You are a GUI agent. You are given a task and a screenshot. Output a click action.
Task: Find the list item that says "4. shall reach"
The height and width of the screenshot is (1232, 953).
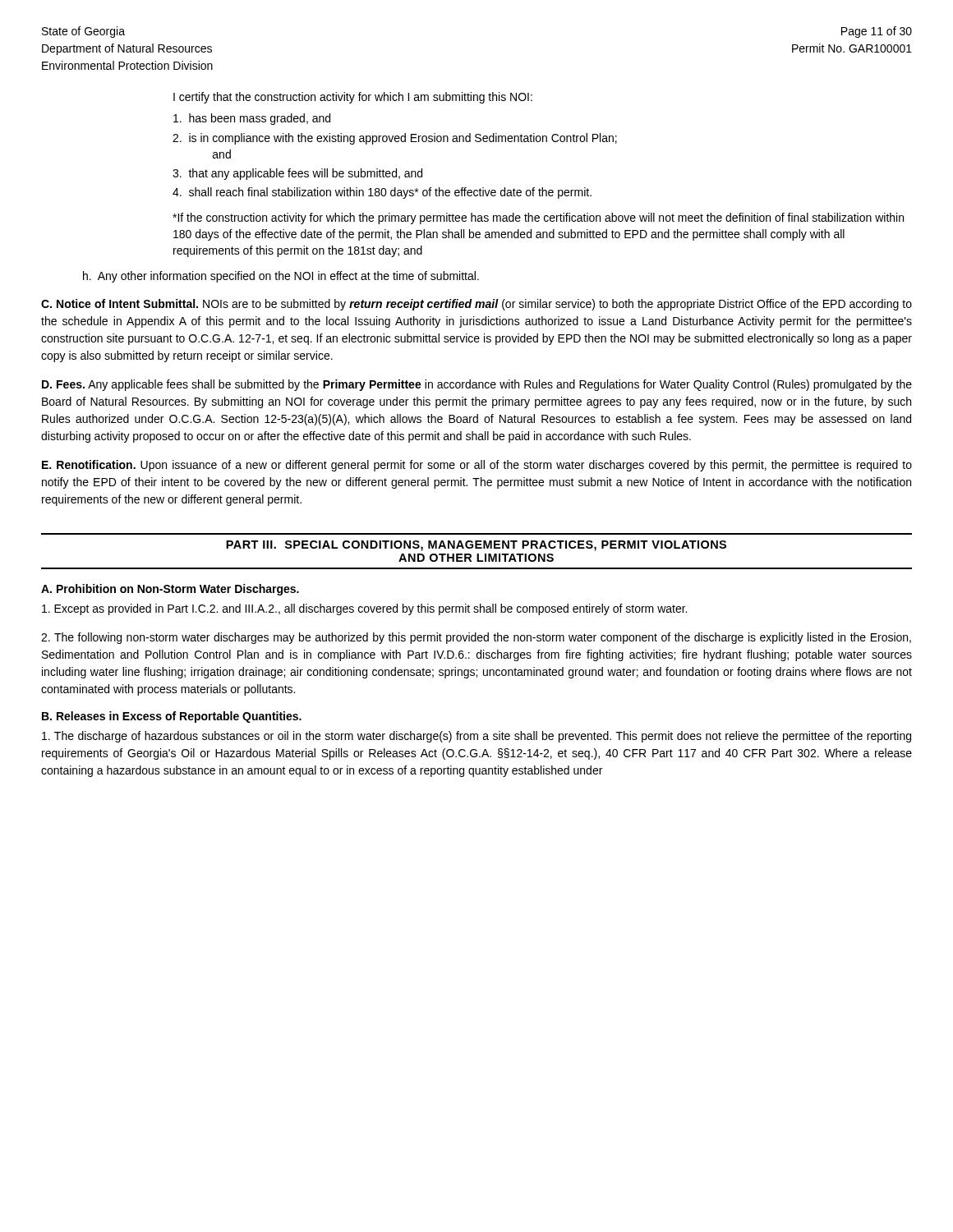tap(393, 193)
